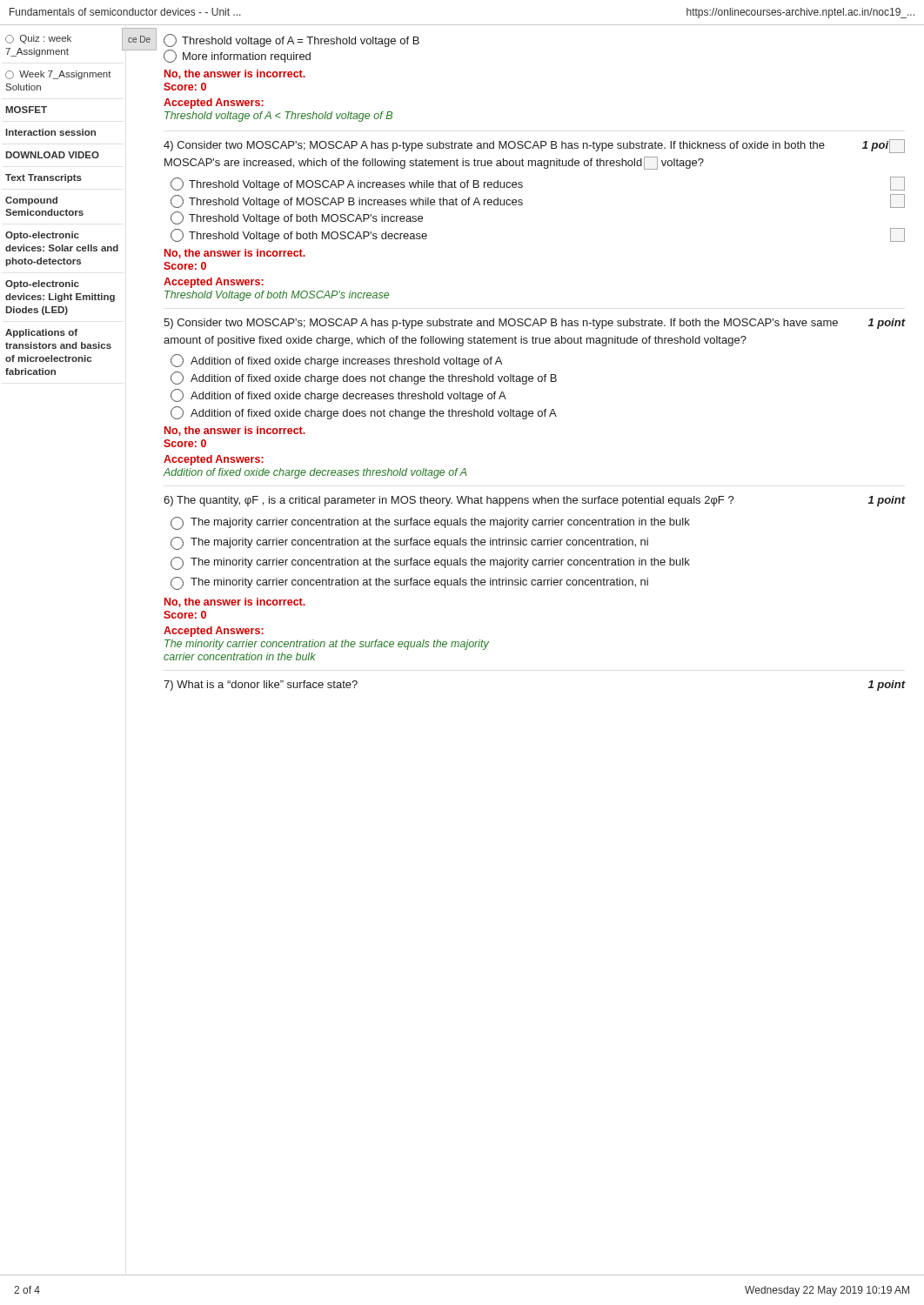Locate the block of text that opens with "Accepted Answers: Addition of"
This screenshot has height=1305, width=924.
coord(315,466)
